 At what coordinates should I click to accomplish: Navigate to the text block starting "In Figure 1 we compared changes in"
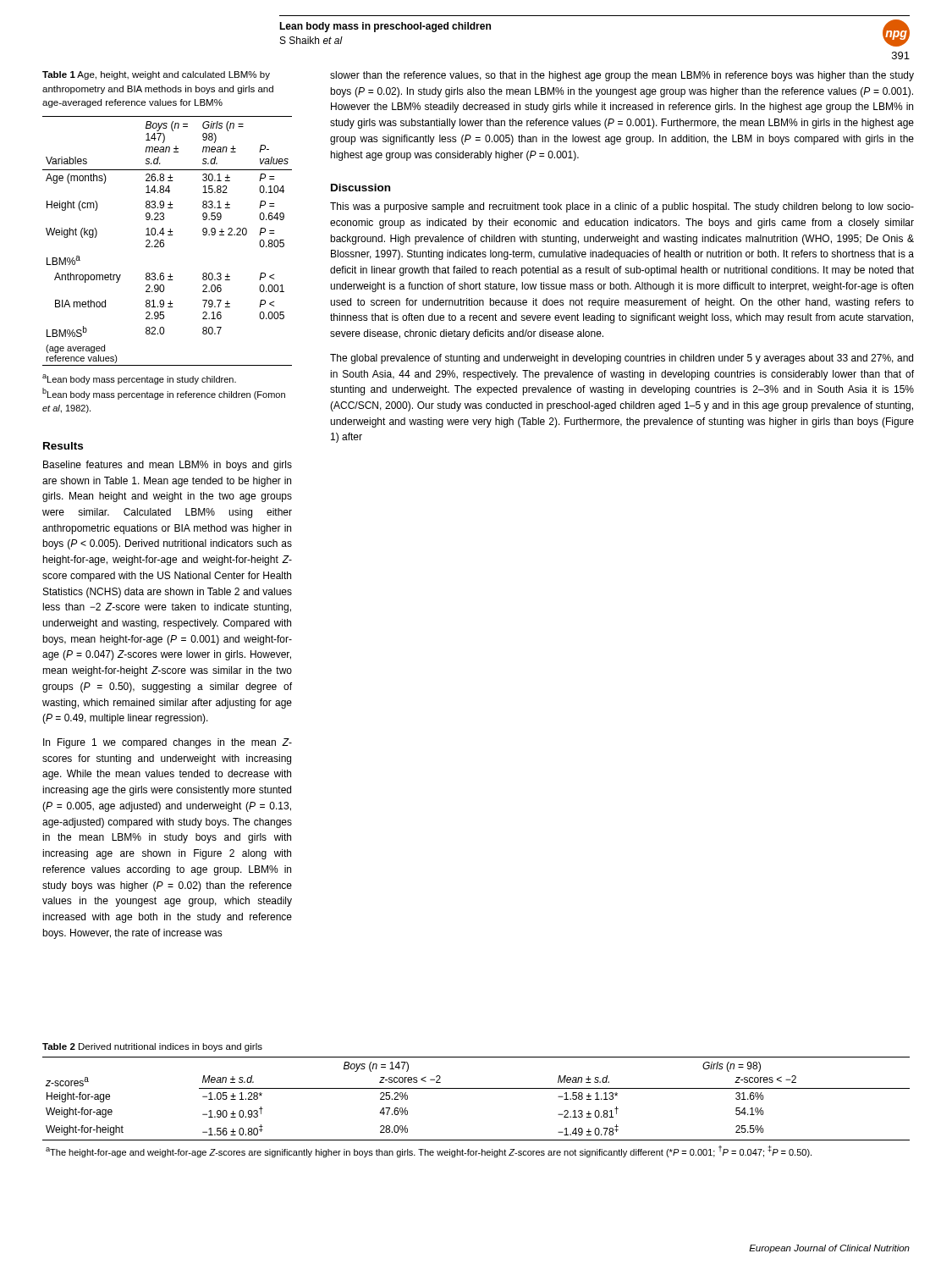point(167,838)
